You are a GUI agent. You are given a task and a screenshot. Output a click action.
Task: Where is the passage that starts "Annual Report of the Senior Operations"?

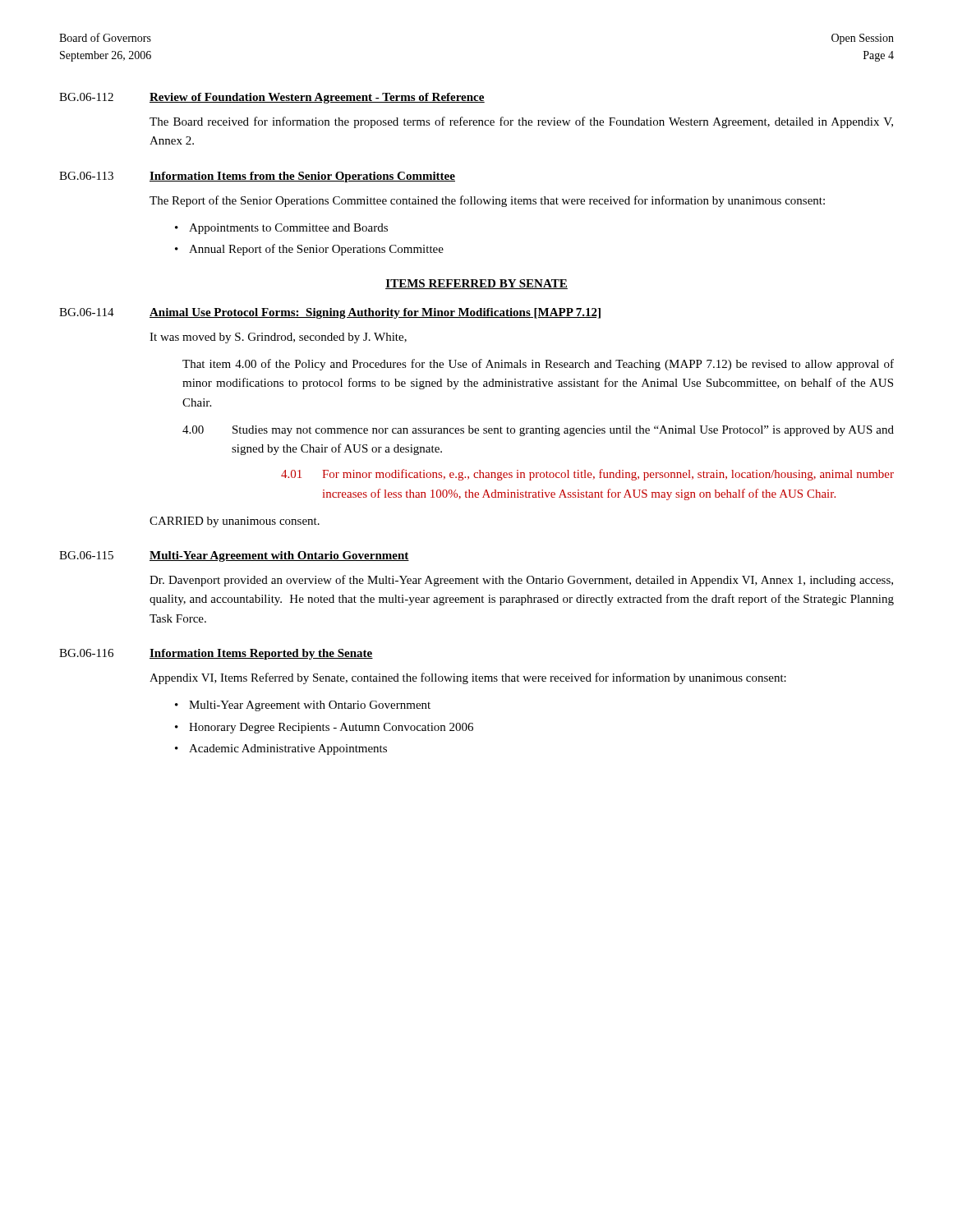(316, 249)
